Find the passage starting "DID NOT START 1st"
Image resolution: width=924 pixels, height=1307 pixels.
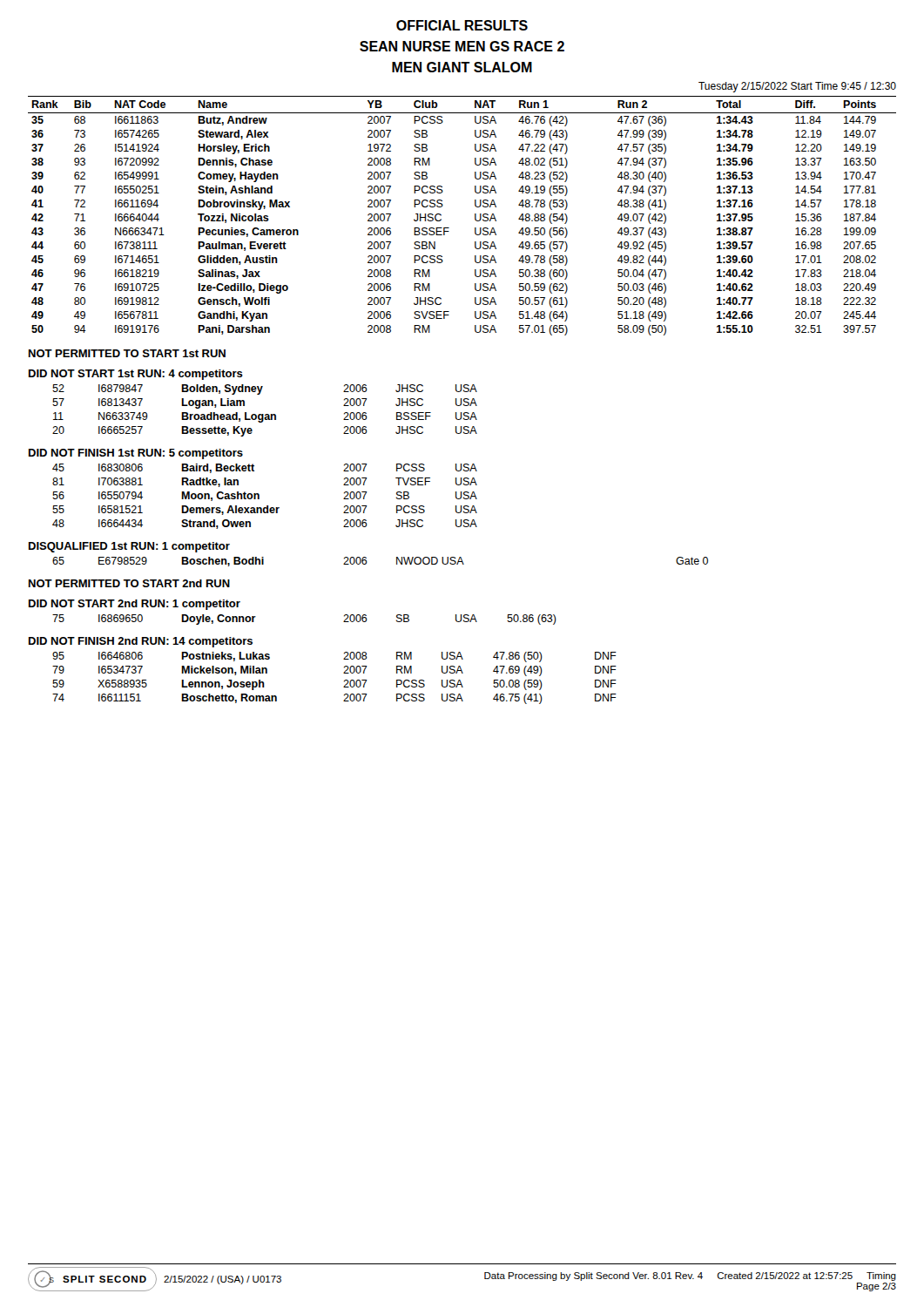[x=135, y=373]
